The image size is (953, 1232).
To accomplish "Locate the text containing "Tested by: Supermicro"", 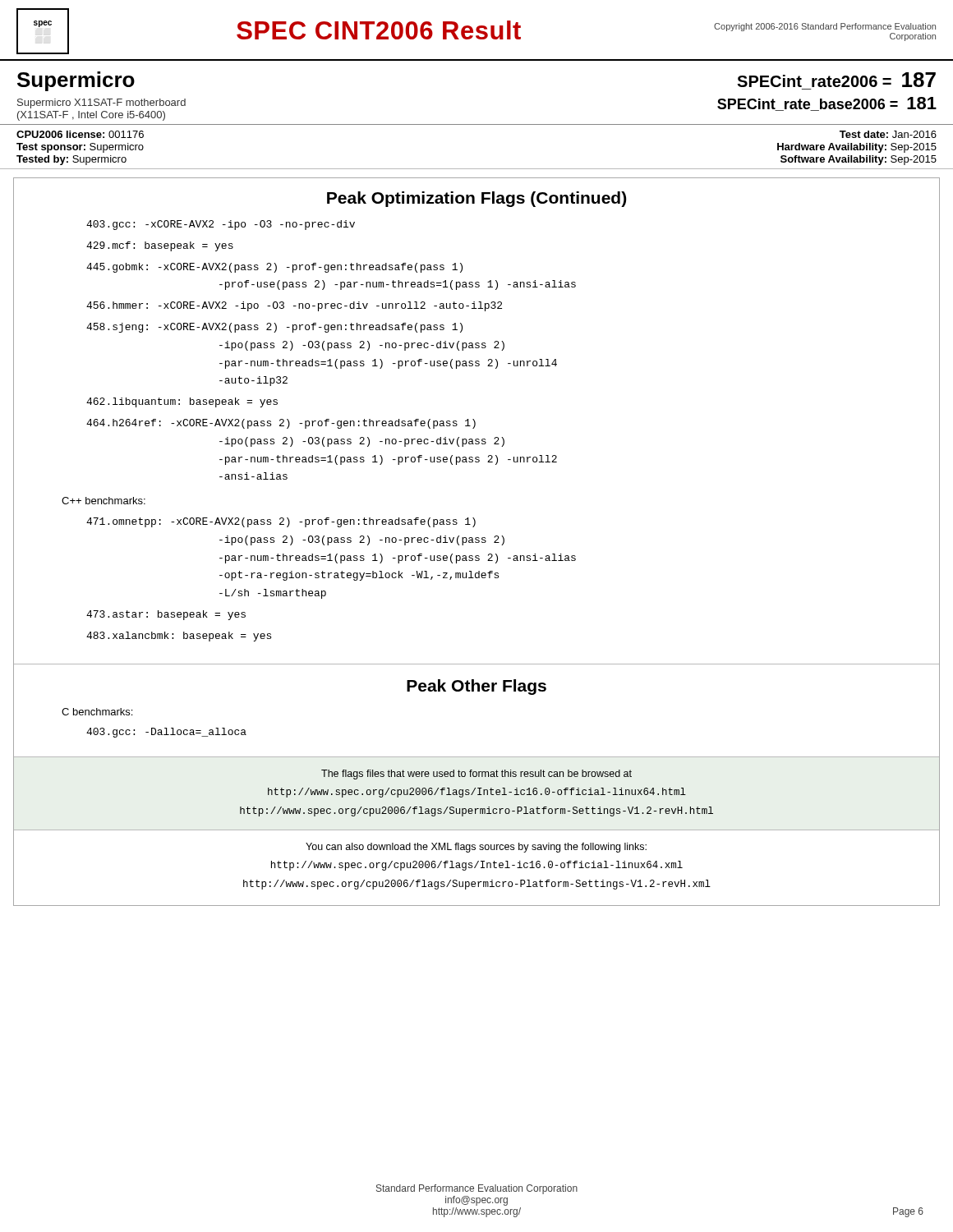I will tap(72, 159).
